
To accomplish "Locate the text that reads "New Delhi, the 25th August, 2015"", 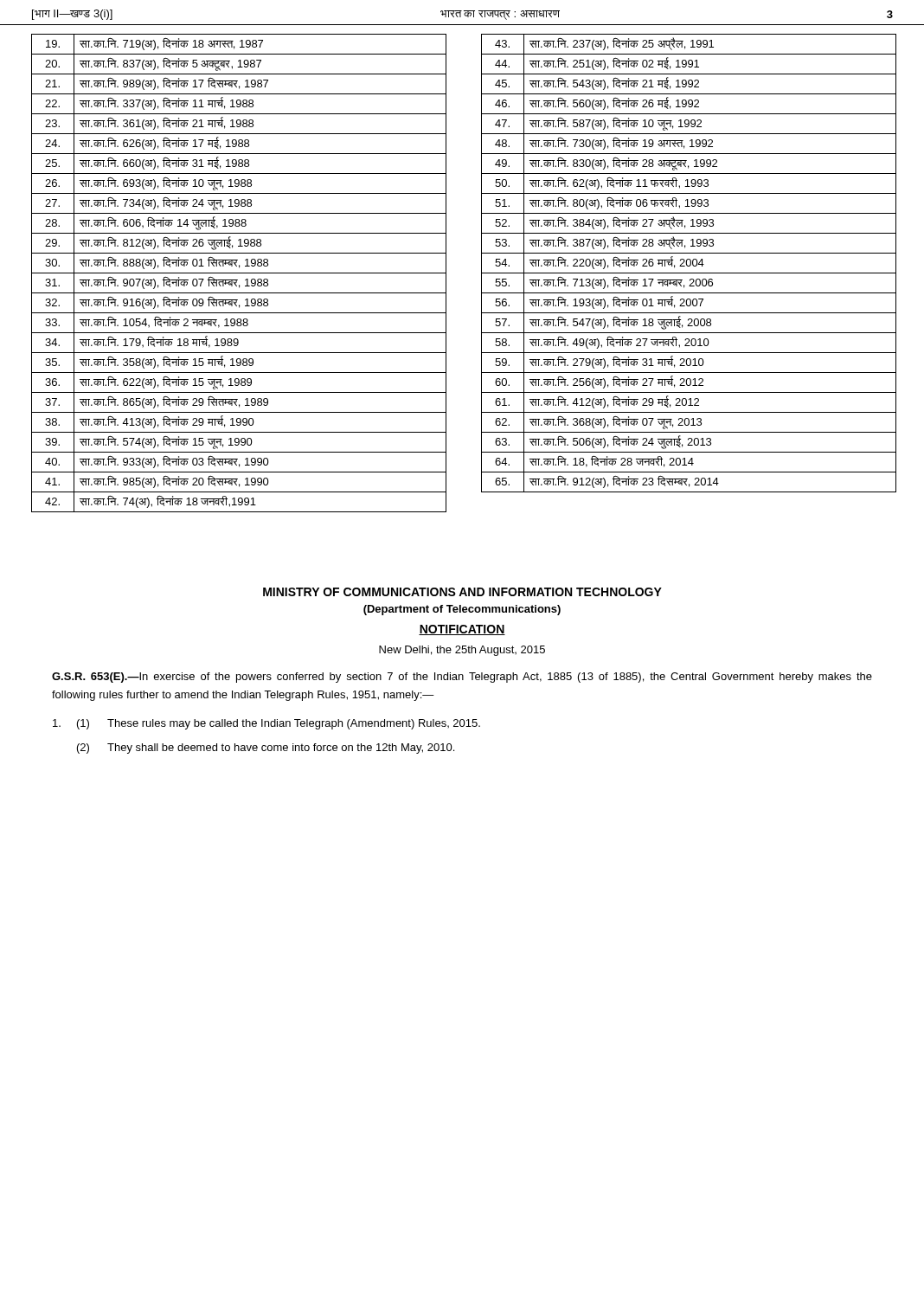I will [462, 649].
